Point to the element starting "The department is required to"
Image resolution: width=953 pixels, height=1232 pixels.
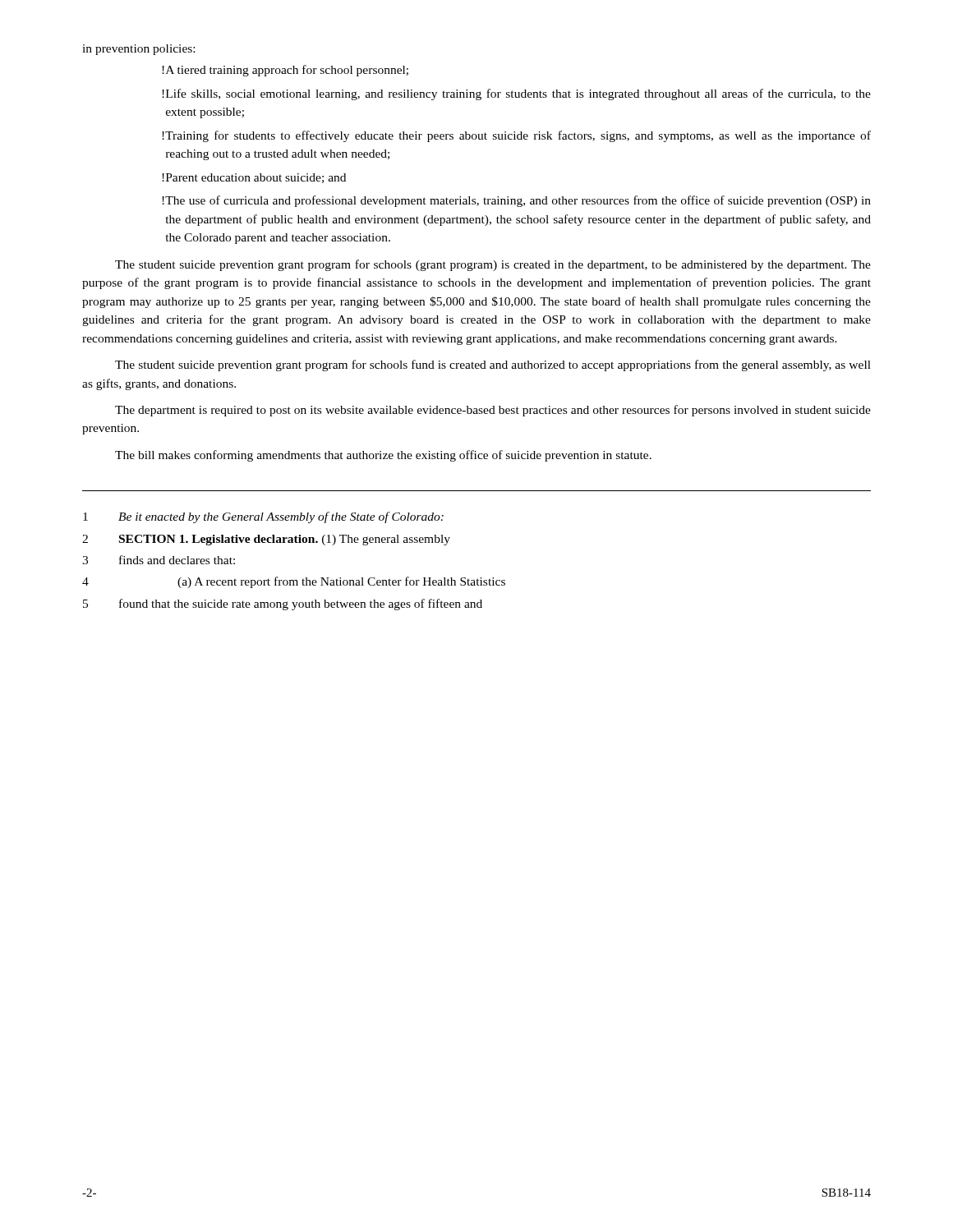click(x=476, y=419)
